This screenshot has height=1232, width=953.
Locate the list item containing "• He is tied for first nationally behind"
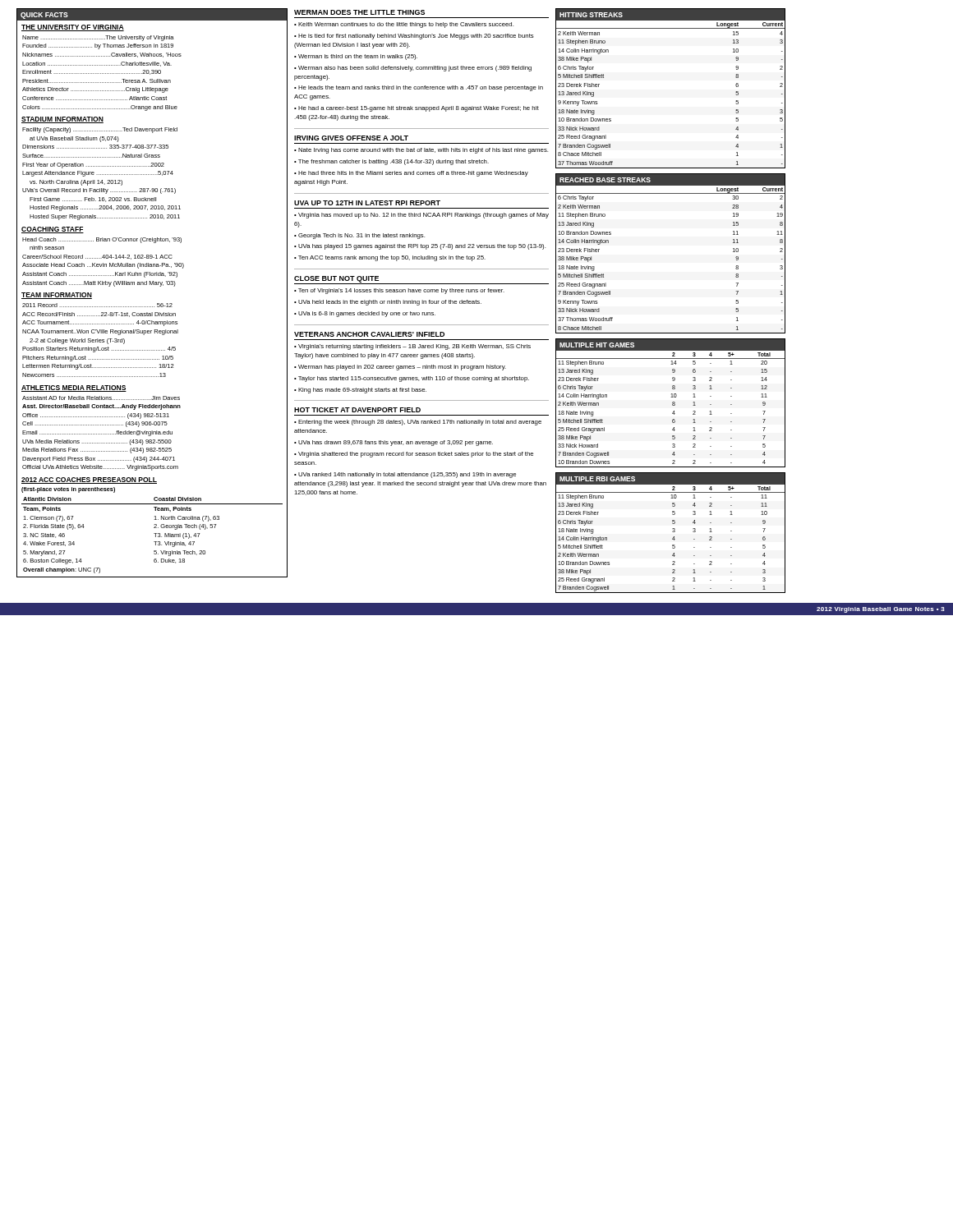(414, 40)
